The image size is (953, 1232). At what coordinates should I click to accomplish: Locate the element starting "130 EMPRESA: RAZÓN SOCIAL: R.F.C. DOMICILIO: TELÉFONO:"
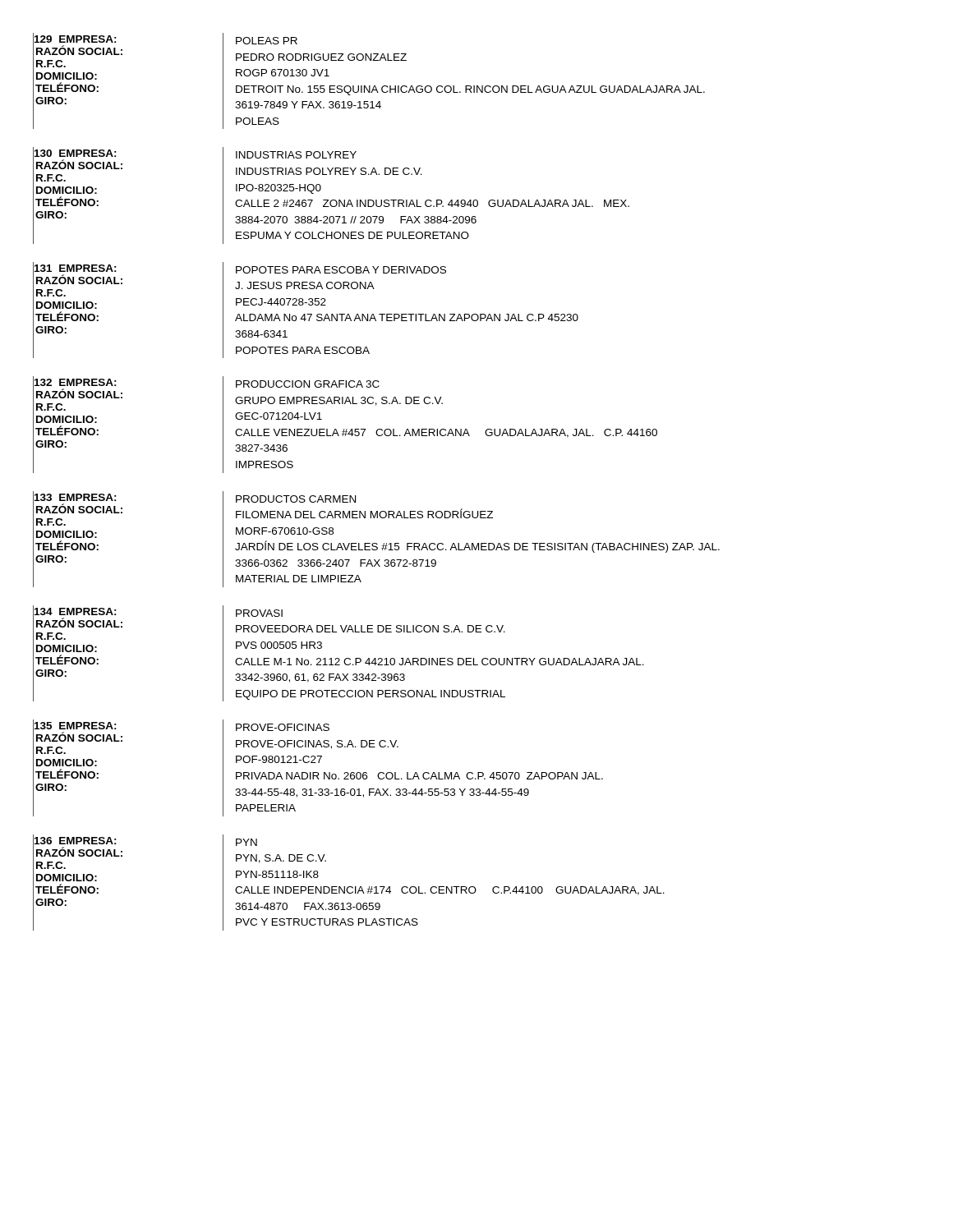click(473, 196)
